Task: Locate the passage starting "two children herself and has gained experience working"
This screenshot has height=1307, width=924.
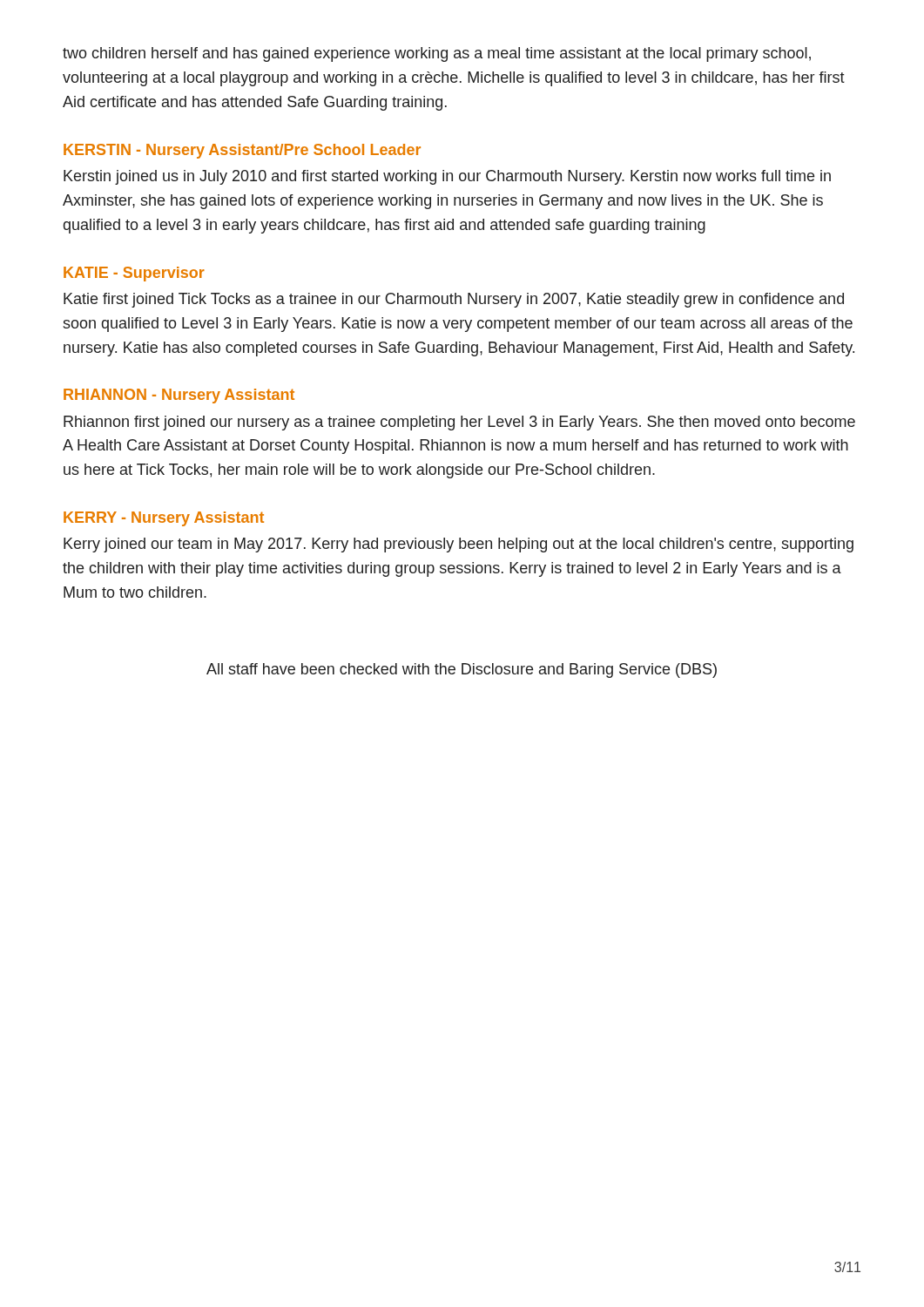Action: tap(454, 77)
